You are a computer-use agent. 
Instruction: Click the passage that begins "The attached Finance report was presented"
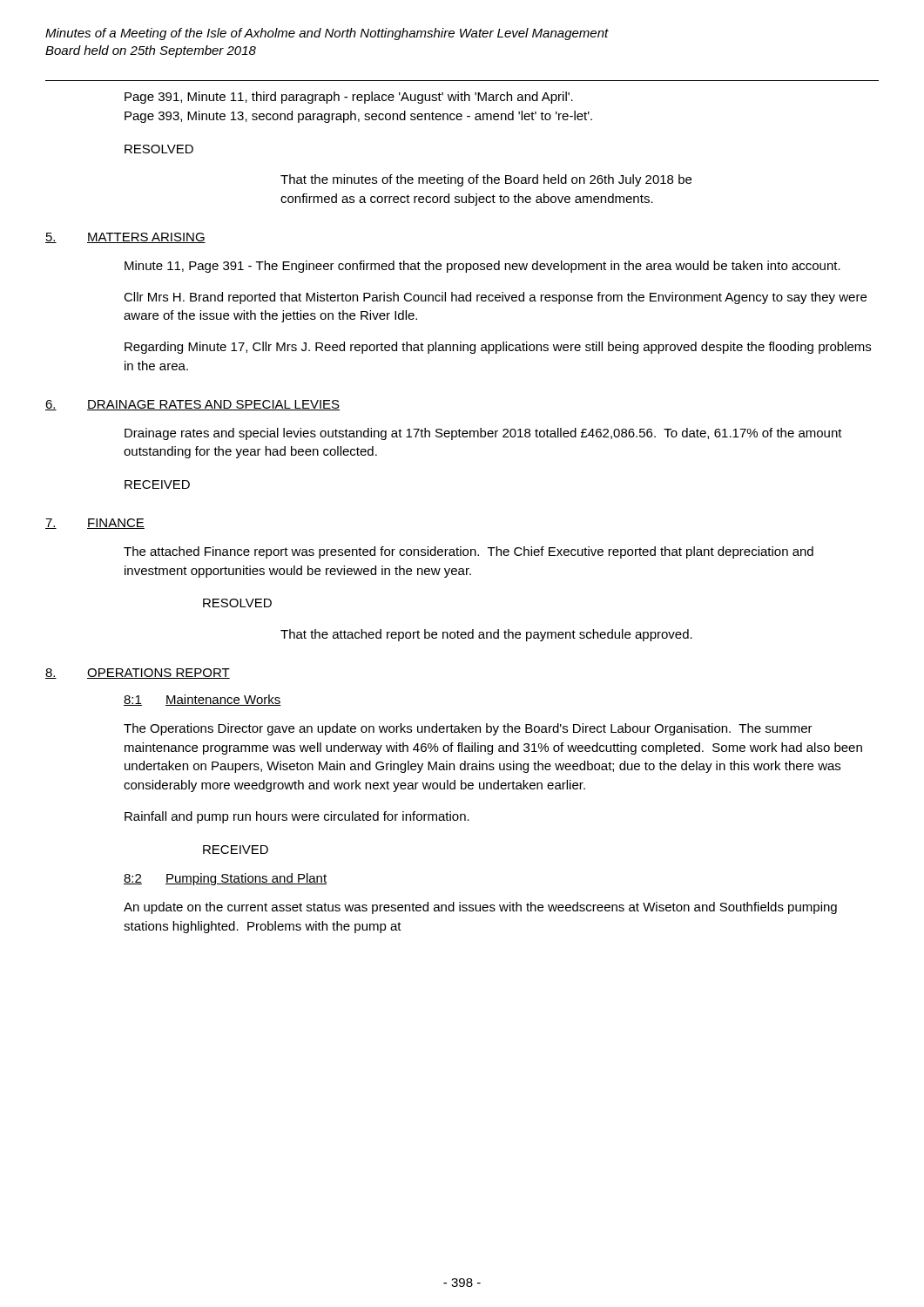[x=469, y=560]
